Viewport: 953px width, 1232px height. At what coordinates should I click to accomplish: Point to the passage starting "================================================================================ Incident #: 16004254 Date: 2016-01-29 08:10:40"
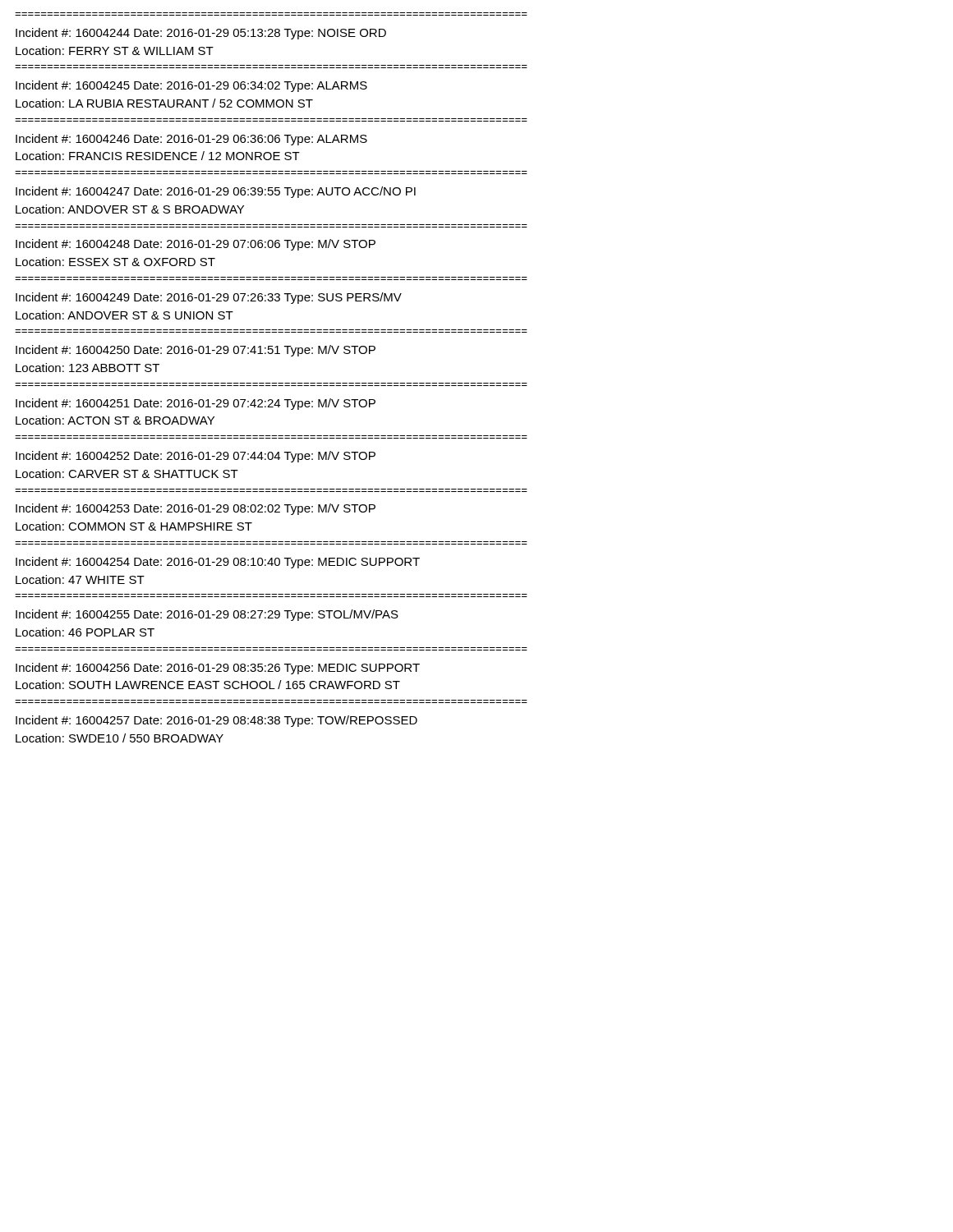[218, 563]
